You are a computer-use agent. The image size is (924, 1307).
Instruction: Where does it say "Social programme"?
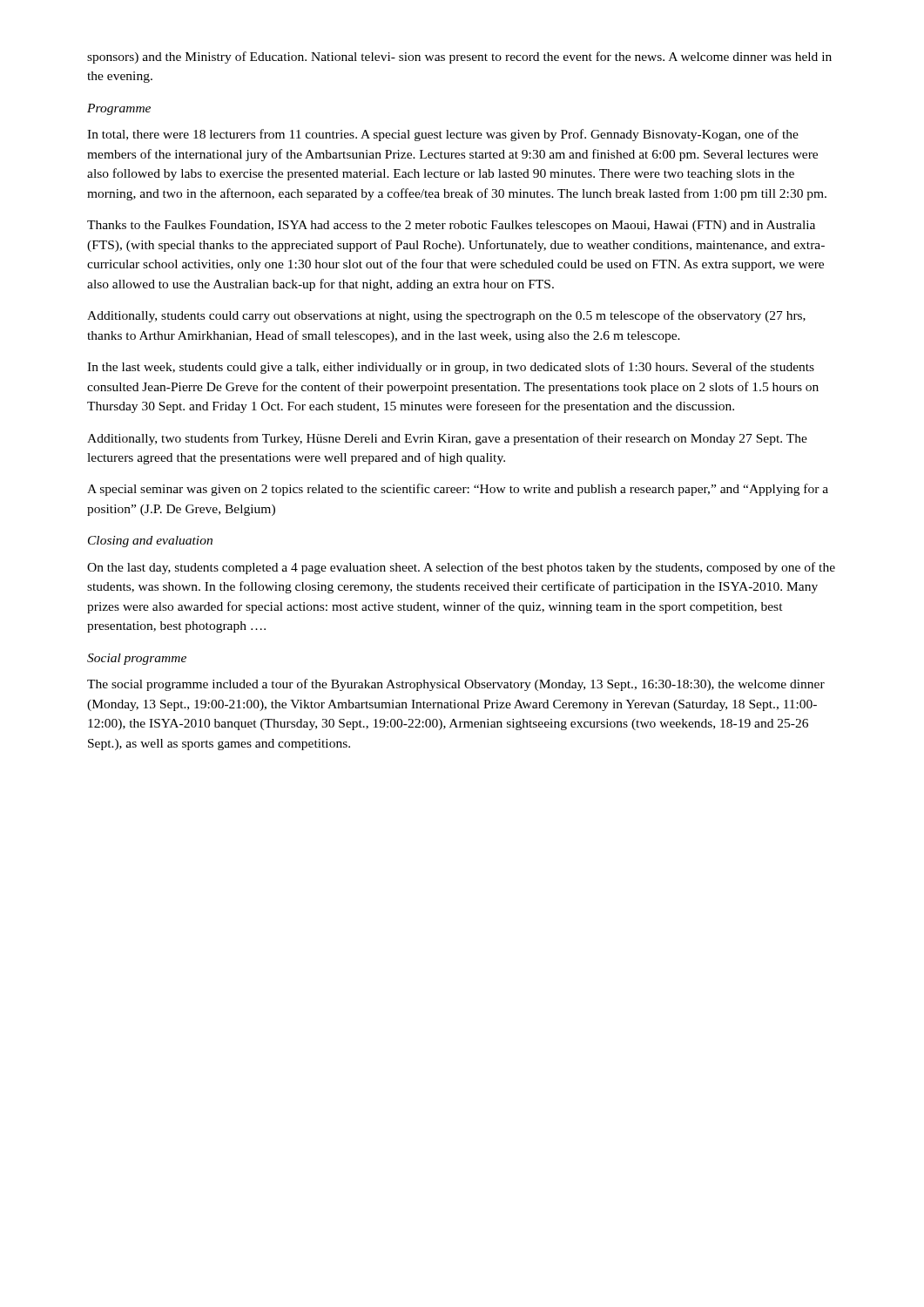click(137, 657)
